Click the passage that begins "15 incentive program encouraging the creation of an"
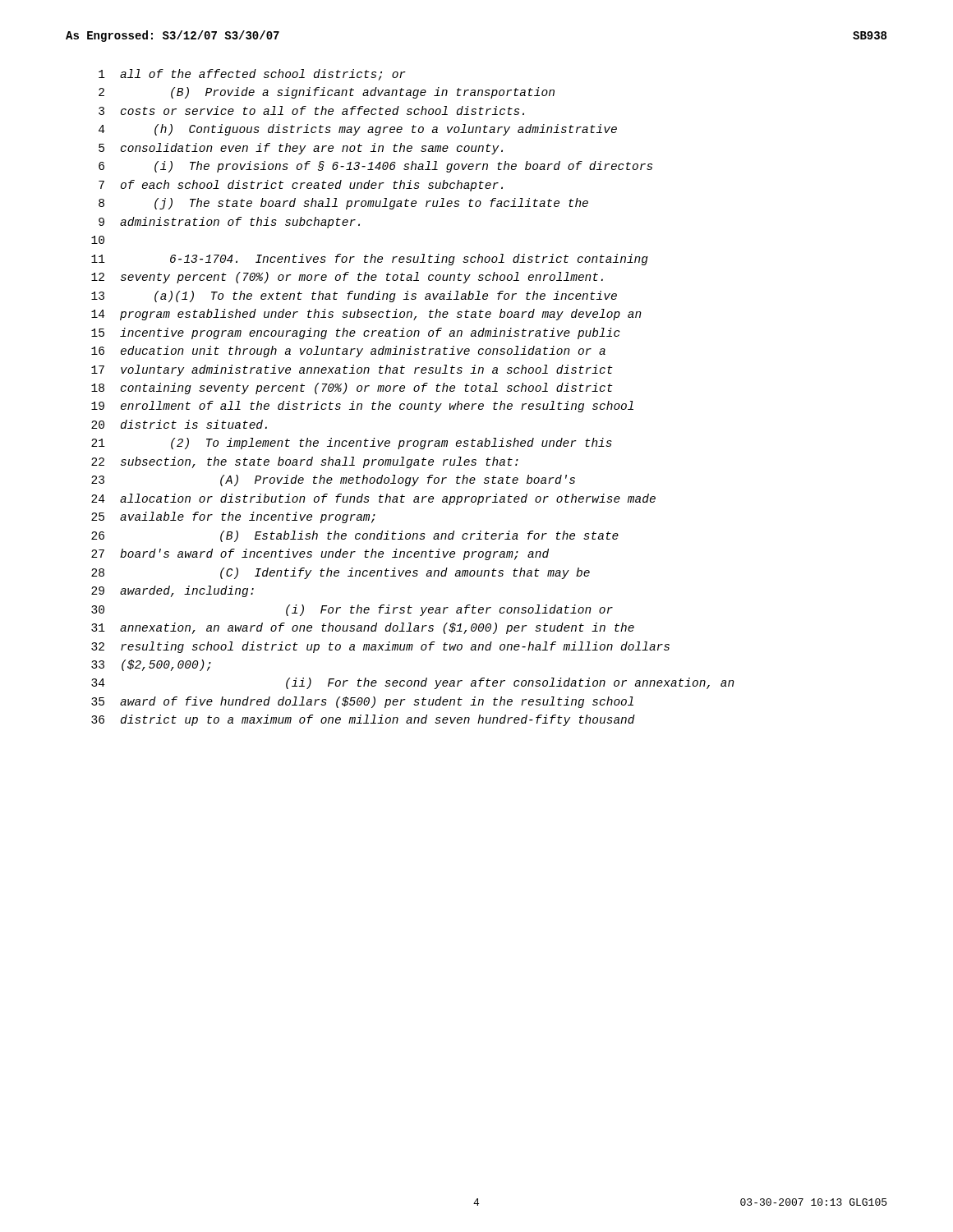Viewport: 953px width, 1232px height. (x=476, y=333)
